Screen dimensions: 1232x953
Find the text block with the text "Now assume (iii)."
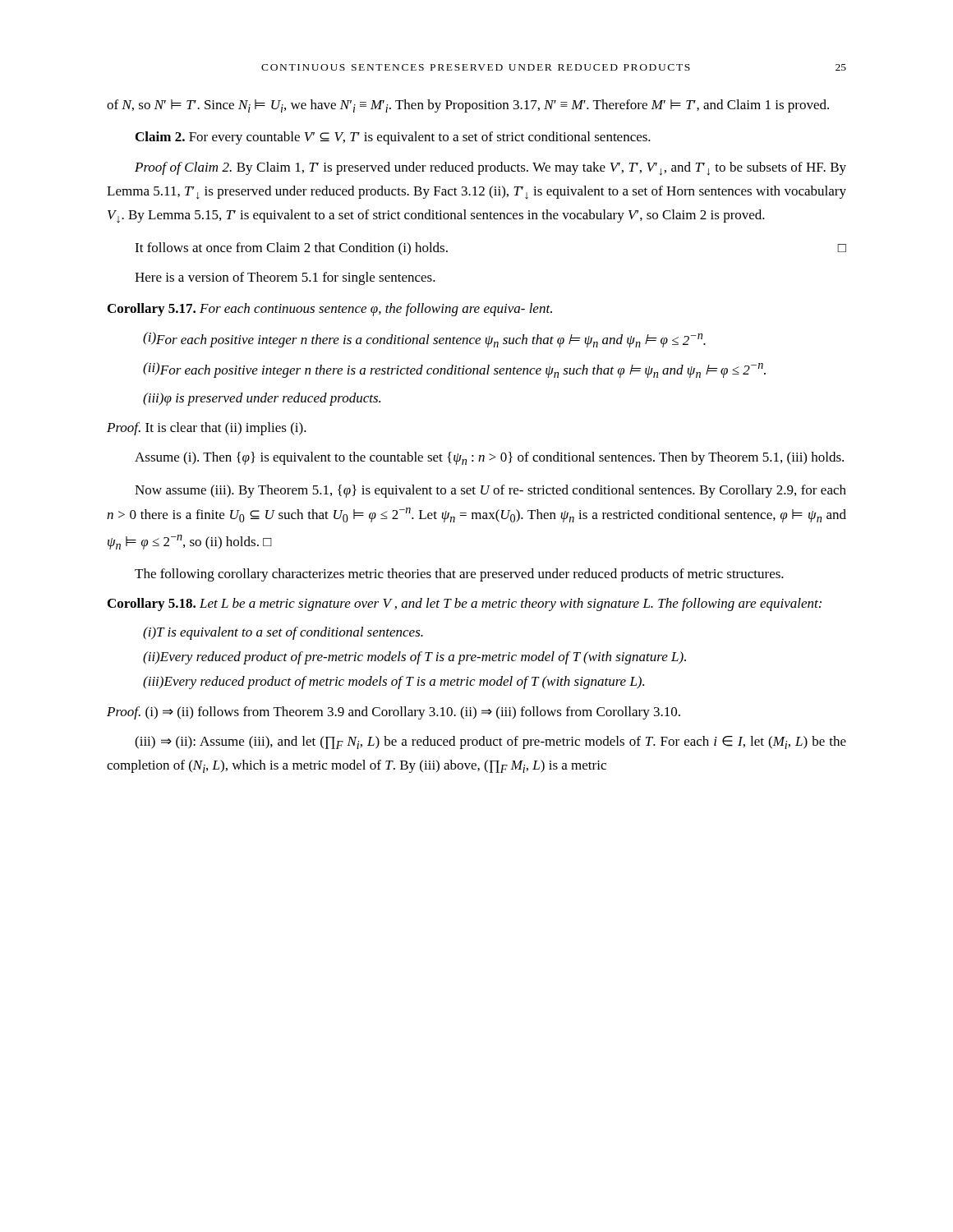476,517
